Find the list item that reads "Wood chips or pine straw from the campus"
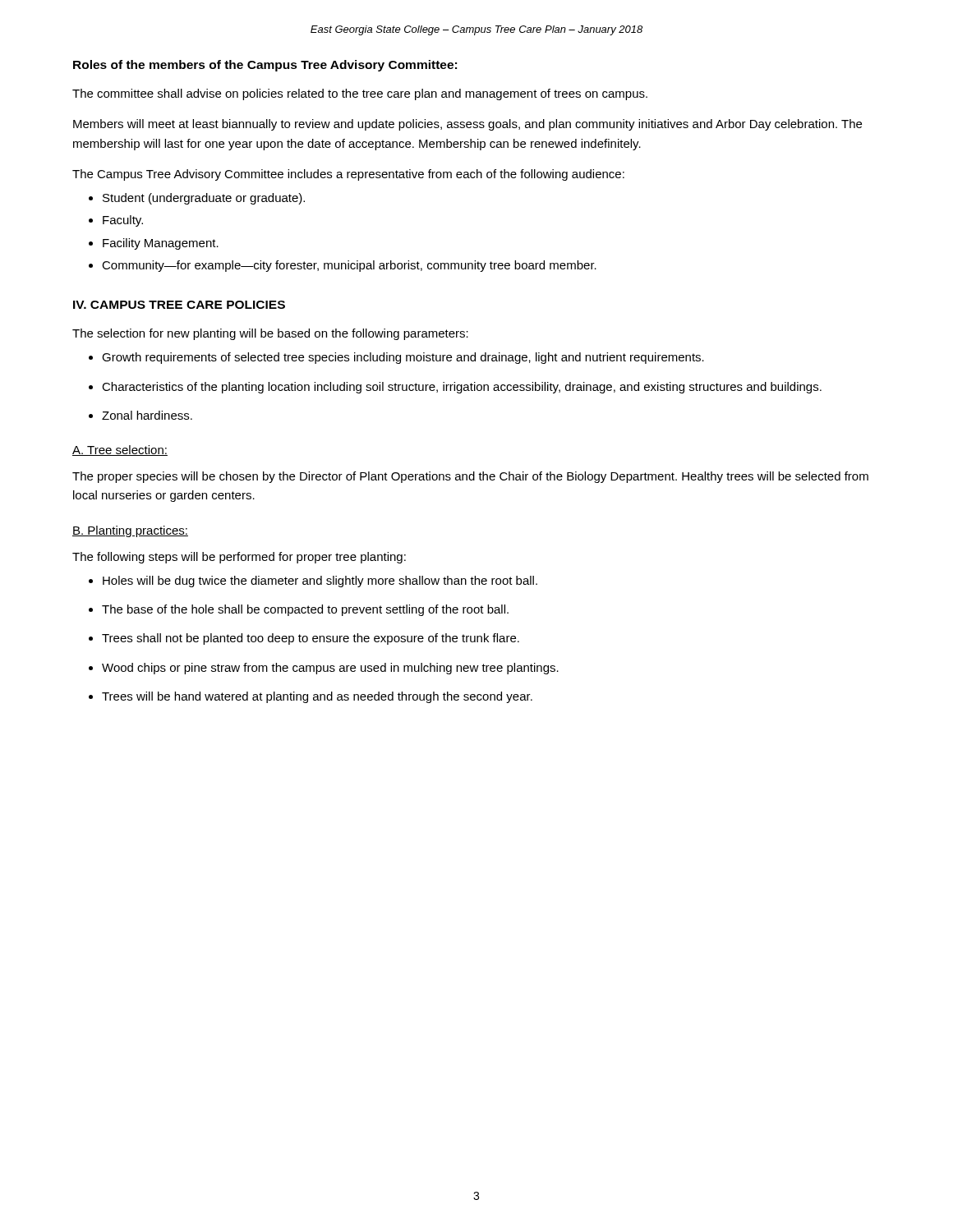 tap(331, 667)
